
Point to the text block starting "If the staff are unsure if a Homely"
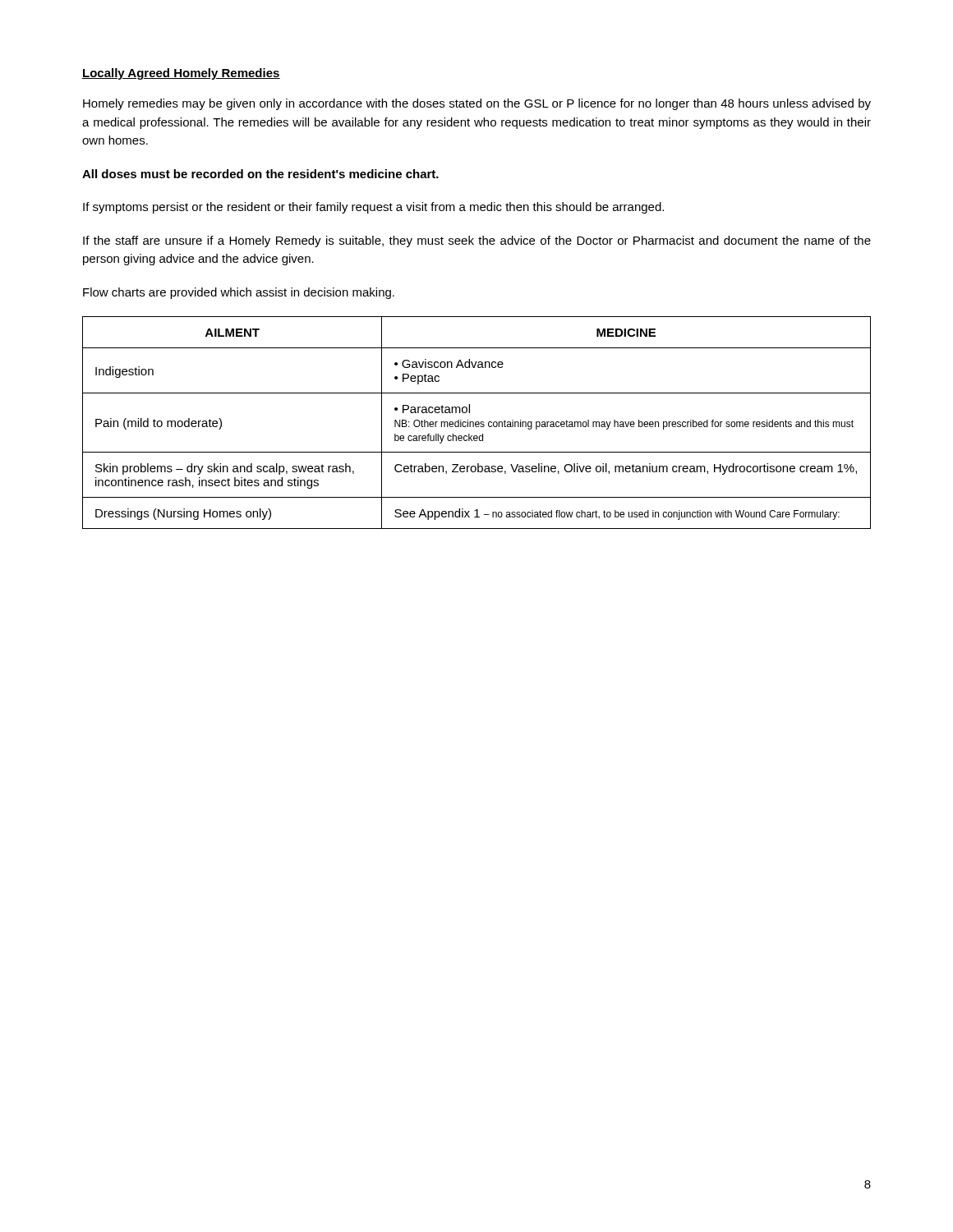click(x=476, y=249)
